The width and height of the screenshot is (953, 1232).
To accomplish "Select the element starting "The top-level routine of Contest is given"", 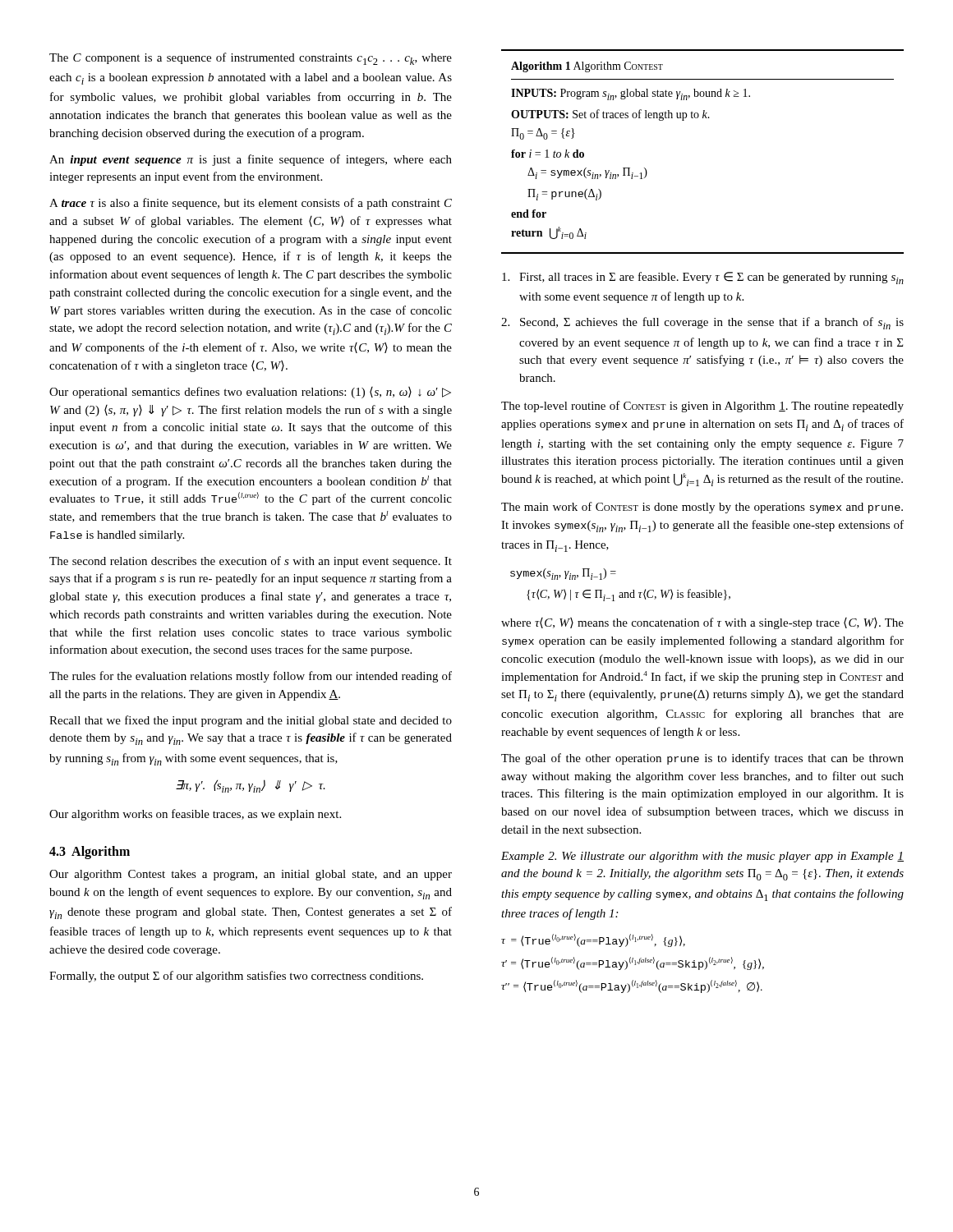I will click(702, 444).
